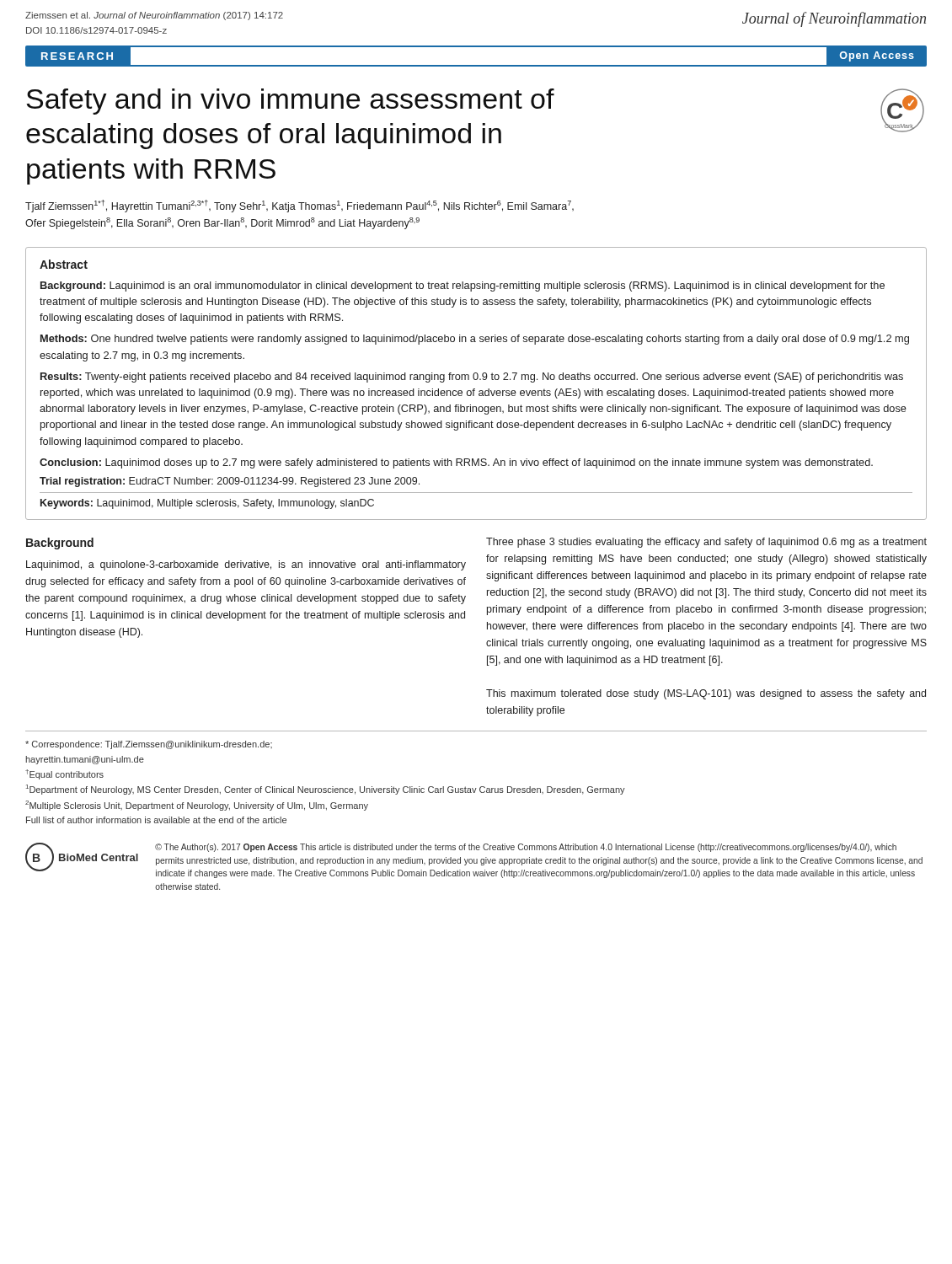Locate the text block with the text "Conclusion: Laquinimod doses up to 2.7 mg"
Screen dimensions: 1264x952
tap(457, 462)
